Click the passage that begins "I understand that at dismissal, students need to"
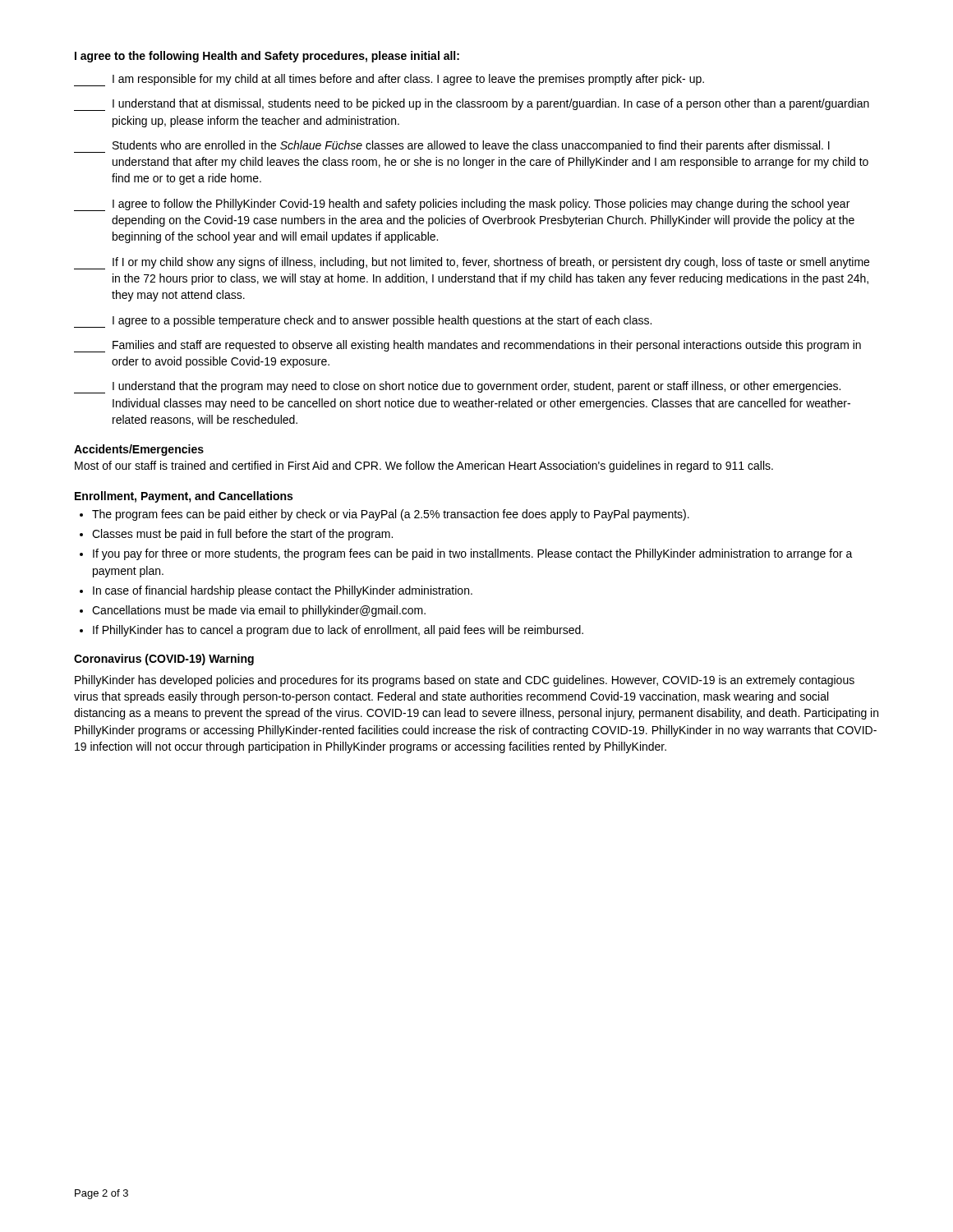Screen dimensions: 1232x953 pyautogui.click(x=476, y=112)
